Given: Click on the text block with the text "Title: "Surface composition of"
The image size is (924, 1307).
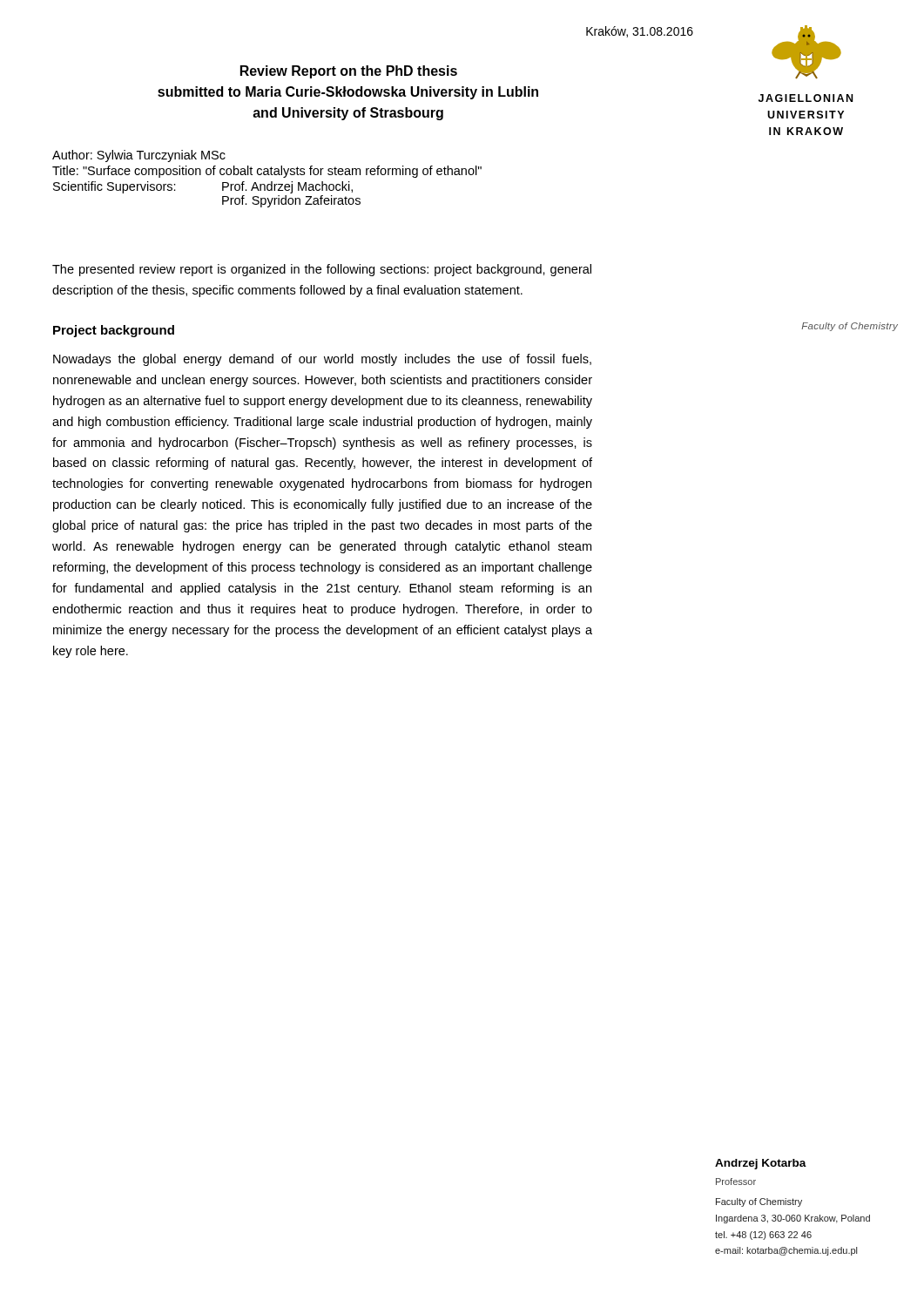Looking at the screenshot, I should (267, 171).
